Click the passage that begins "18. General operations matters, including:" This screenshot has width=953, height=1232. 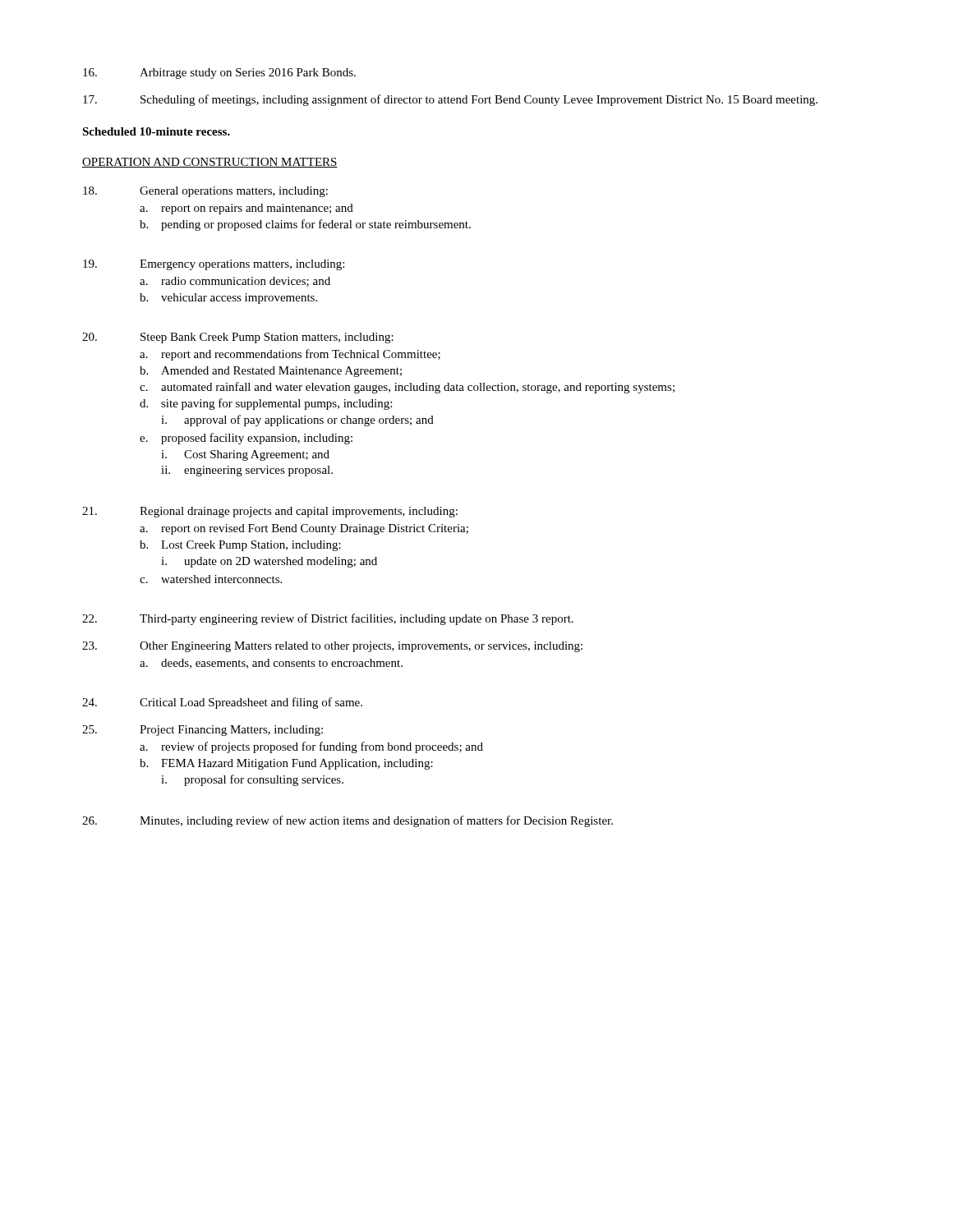205,192
